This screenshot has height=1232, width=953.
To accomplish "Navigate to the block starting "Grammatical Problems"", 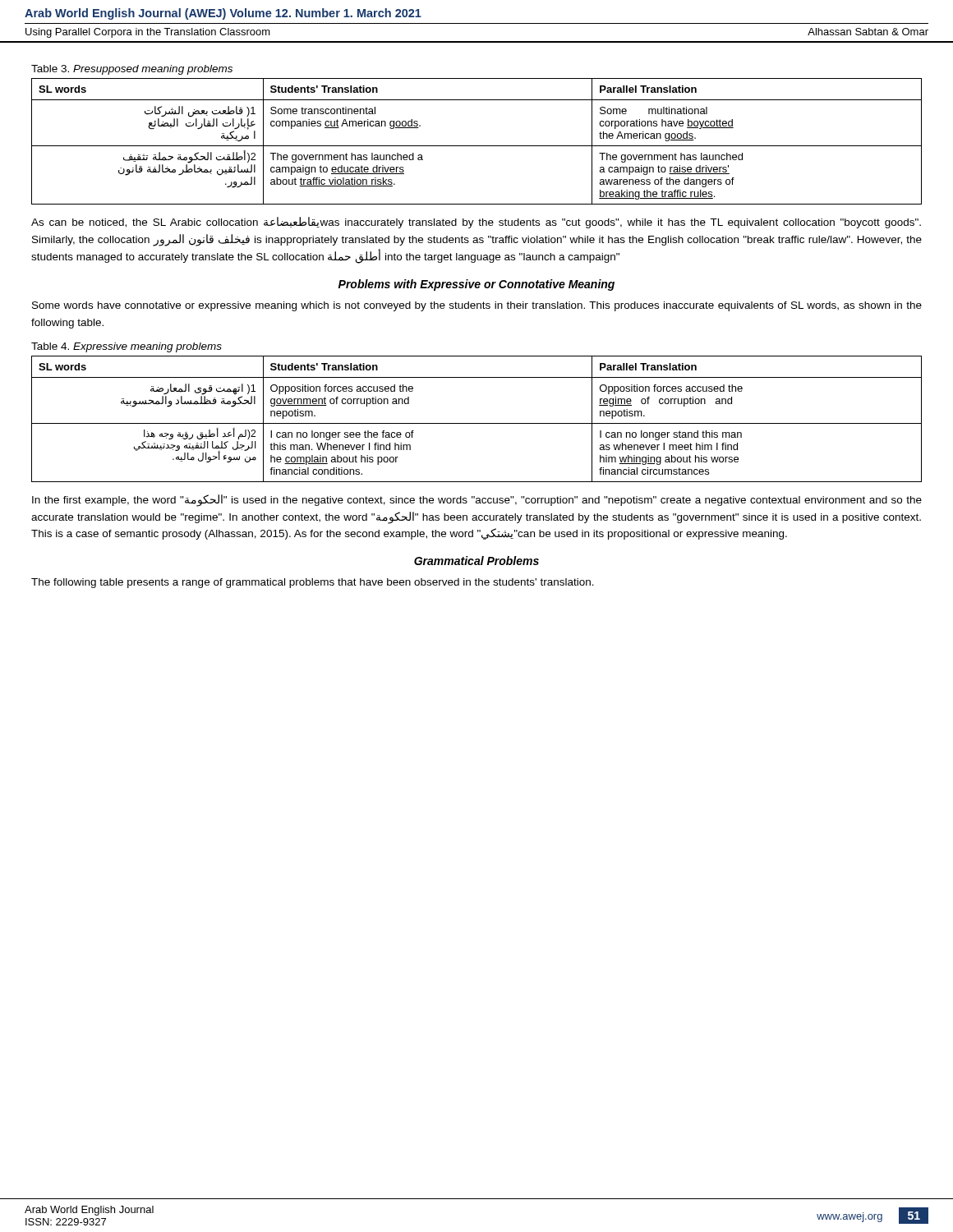I will pos(476,561).
